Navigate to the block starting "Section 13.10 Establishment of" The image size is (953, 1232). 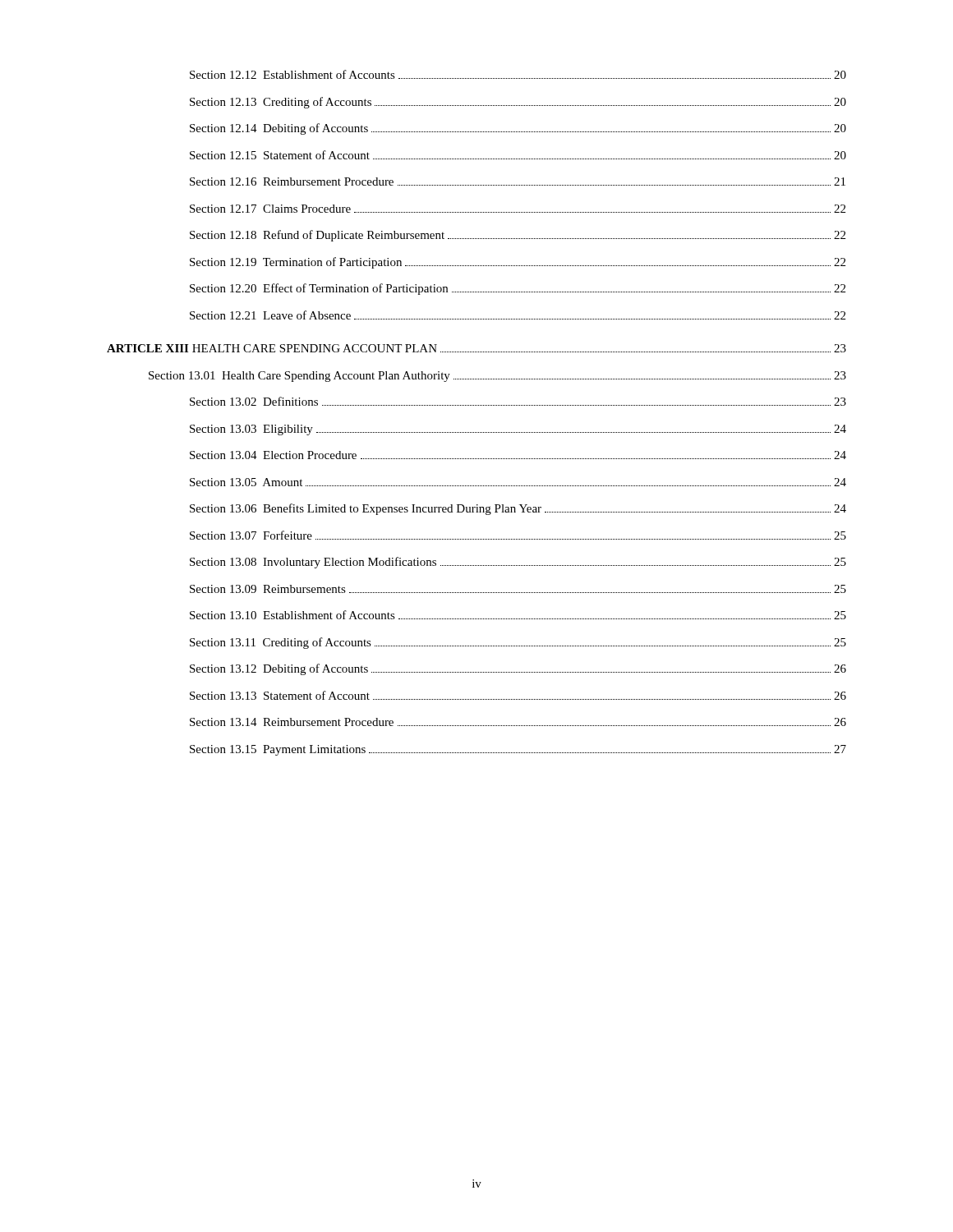(518, 615)
